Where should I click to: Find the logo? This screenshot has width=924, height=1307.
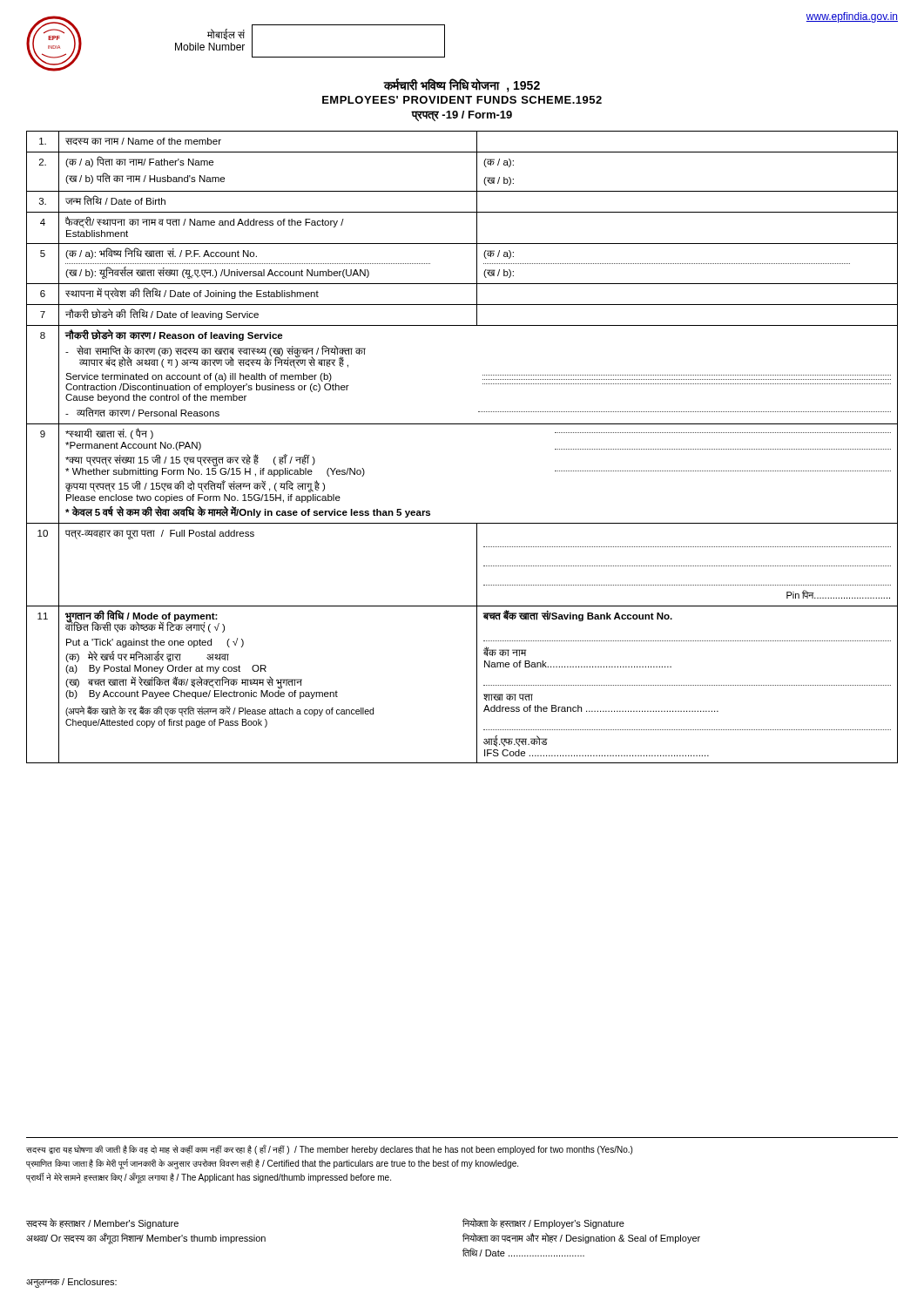(54, 45)
